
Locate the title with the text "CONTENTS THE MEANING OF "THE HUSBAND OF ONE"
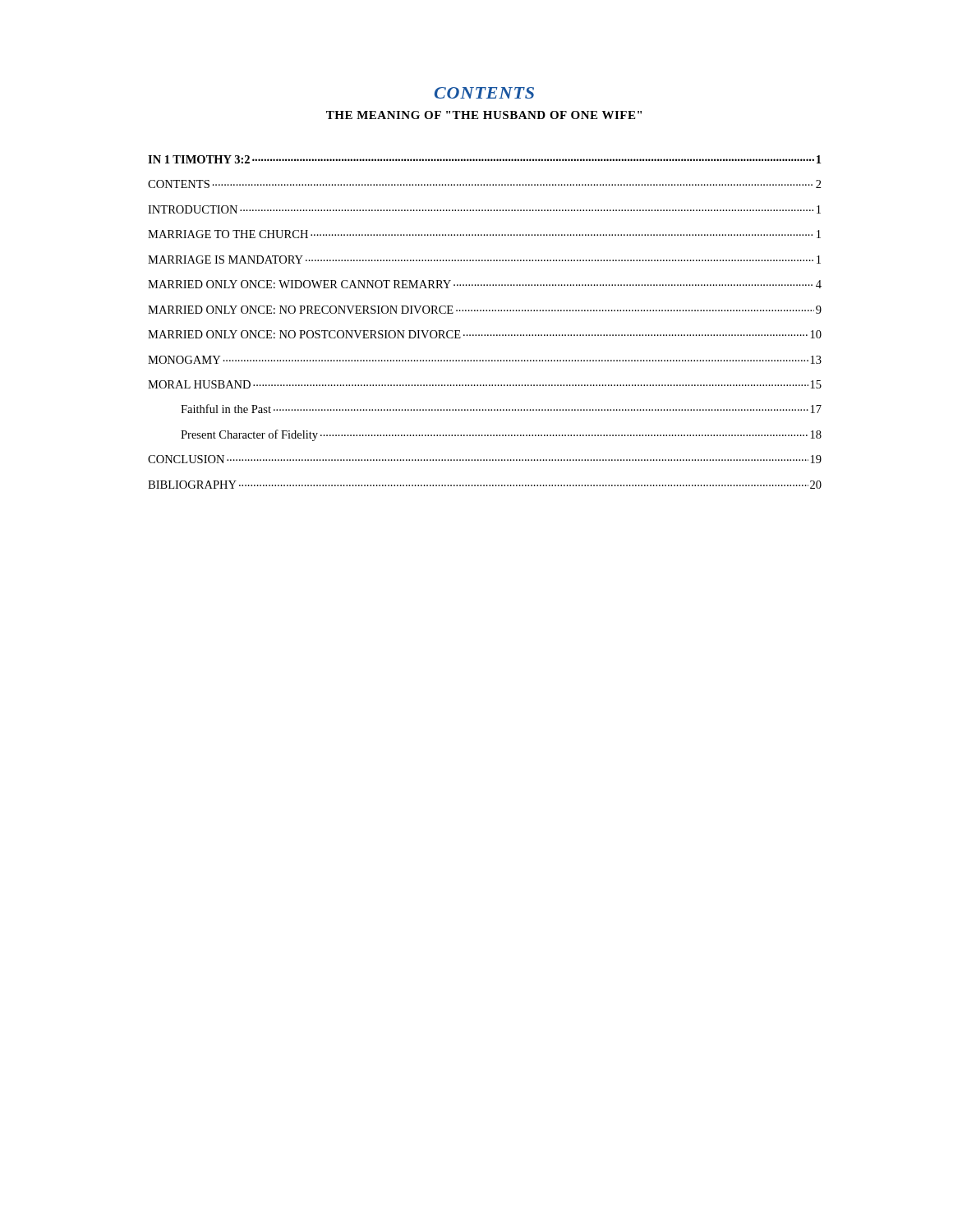click(x=485, y=102)
